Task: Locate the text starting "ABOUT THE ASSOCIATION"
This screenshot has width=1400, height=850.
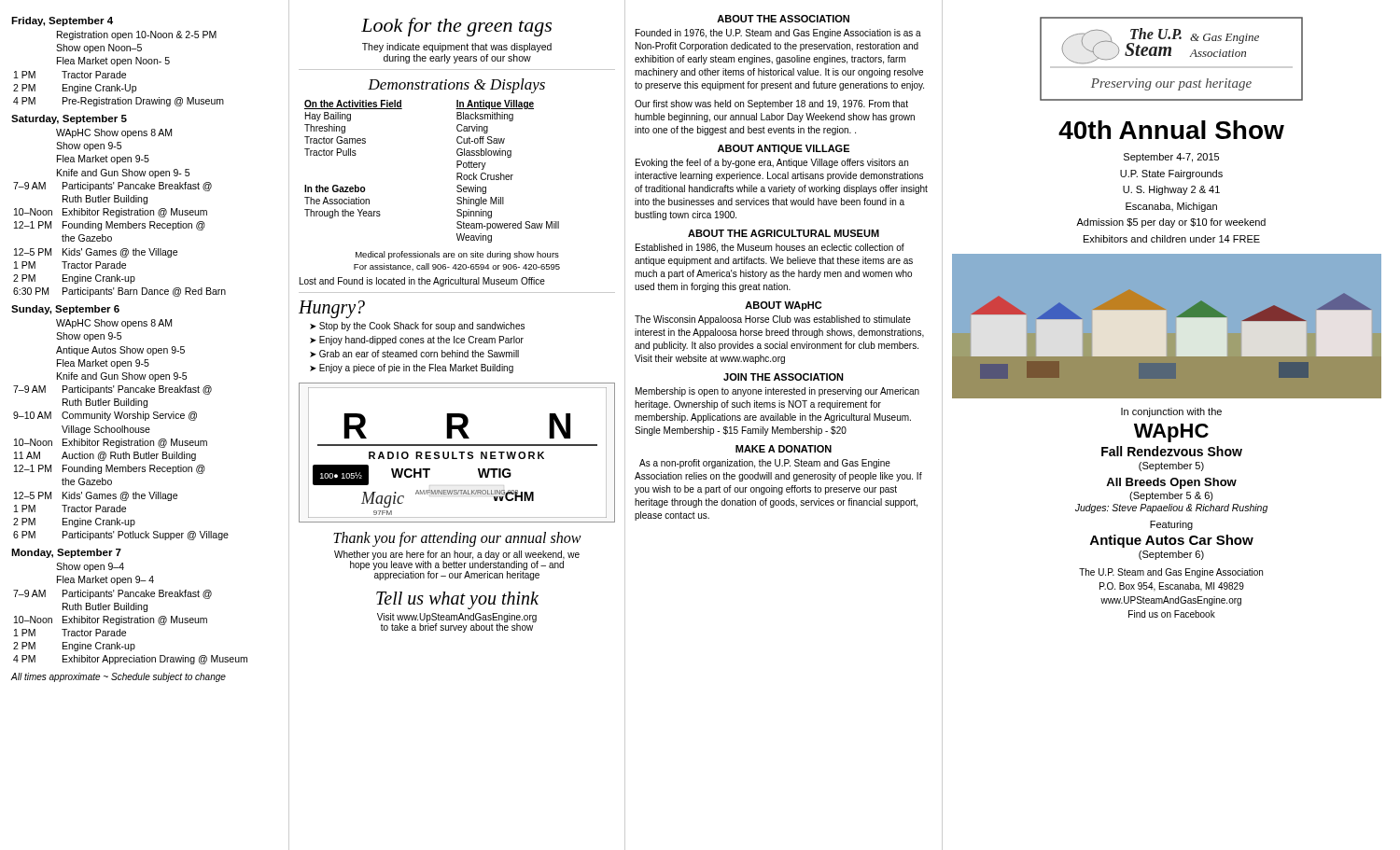Action: tap(784, 19)
